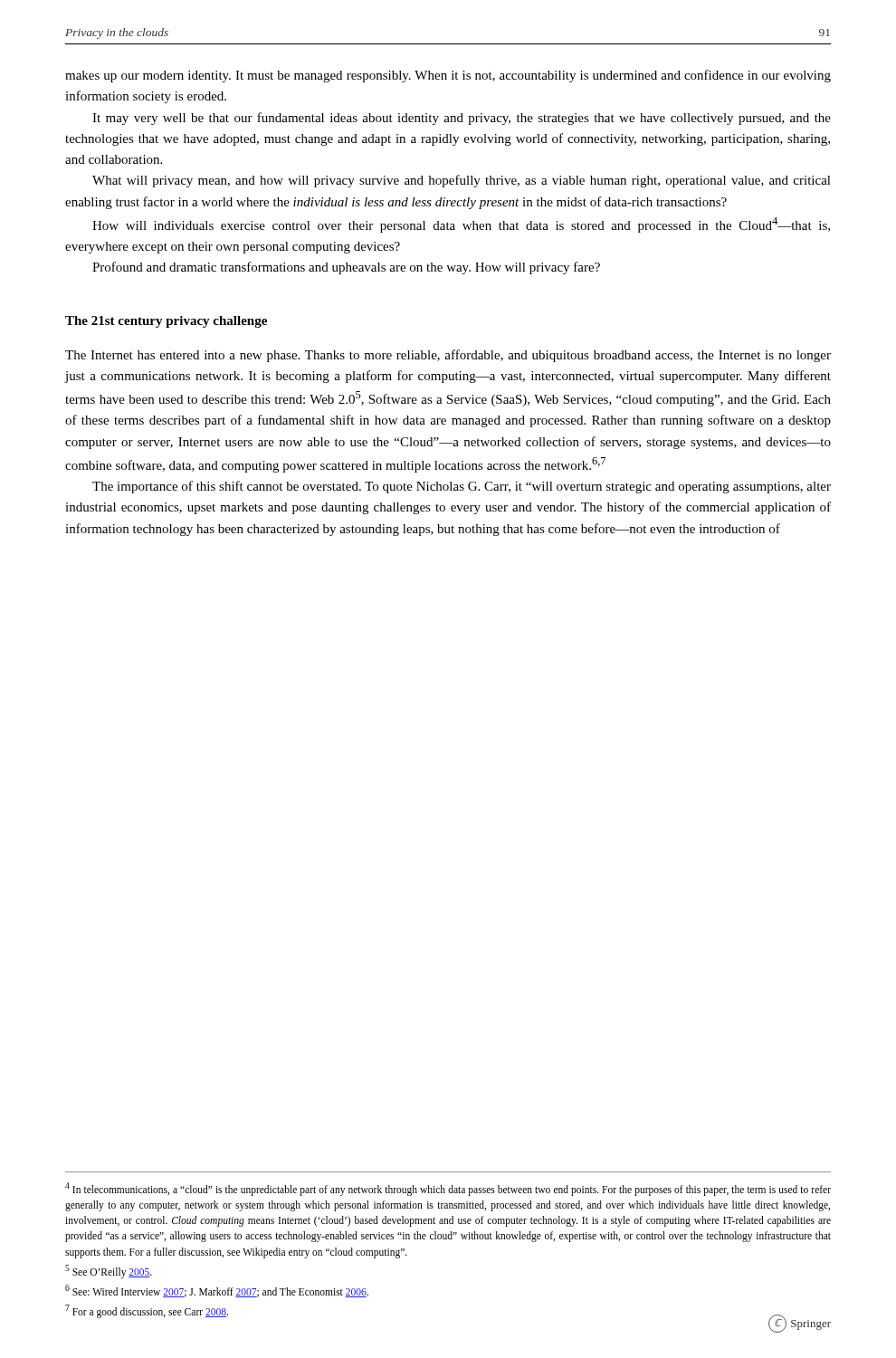Click on the text block starting "The 21st century privacy challenge"

(x=166, y=320)
